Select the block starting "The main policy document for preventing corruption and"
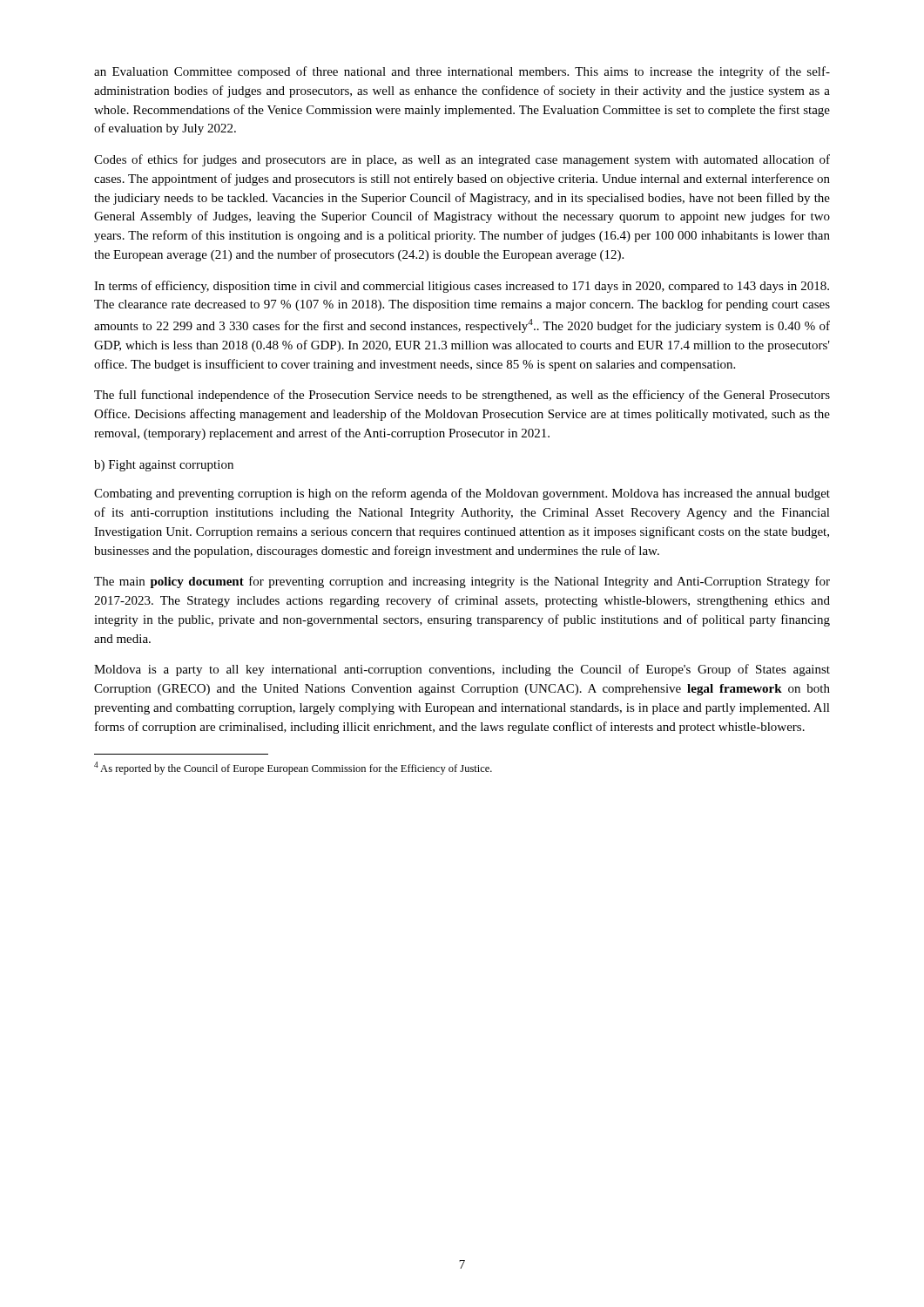Image resolution: width=924 pixels, height=1307 pixels. click(x=462, y=611)
